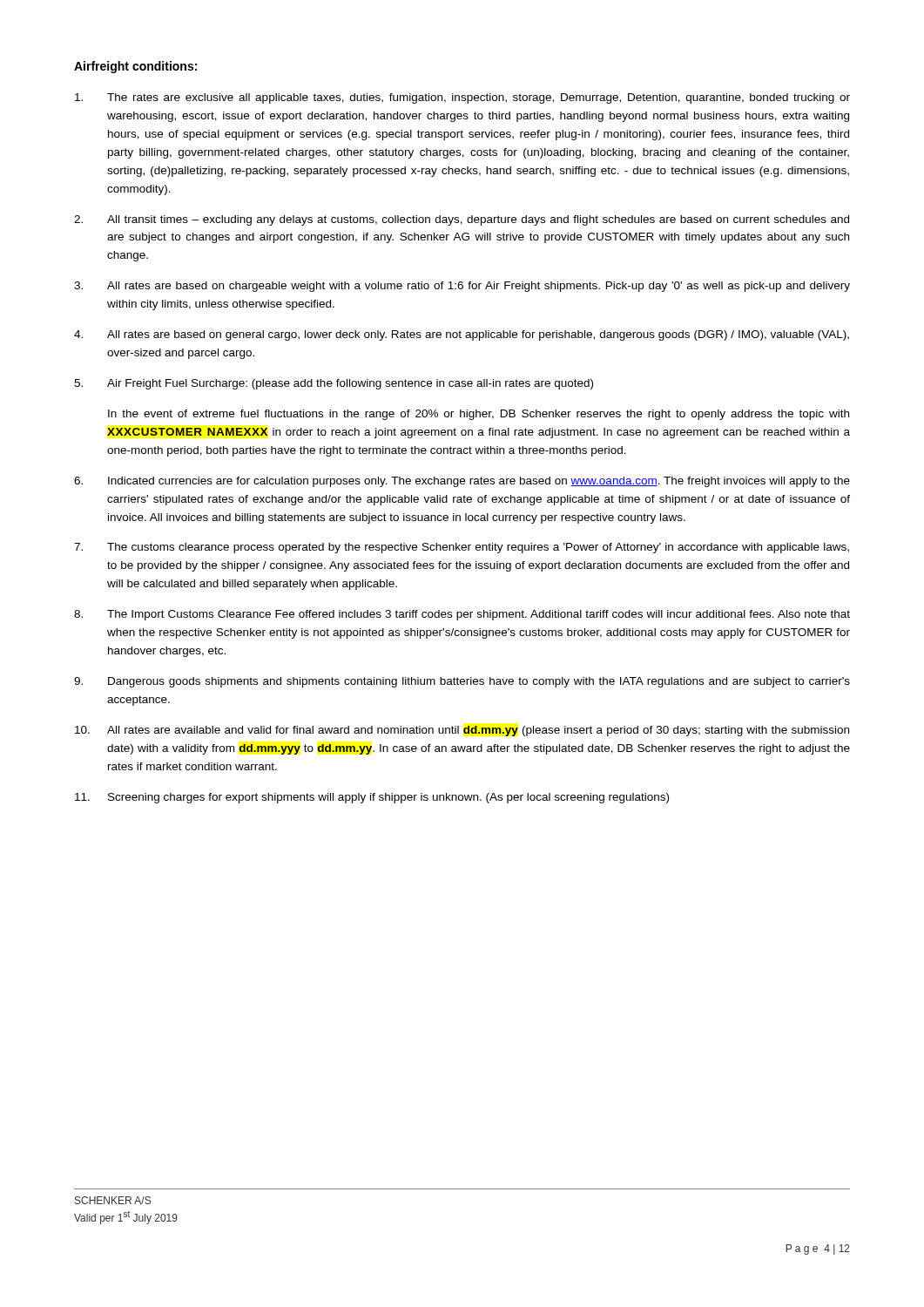Screen dimensions: 1307x924
Task: Point to the block beginning "5. Air Freight Fuel Surcharge:"
Action: [x=462, y=384]
